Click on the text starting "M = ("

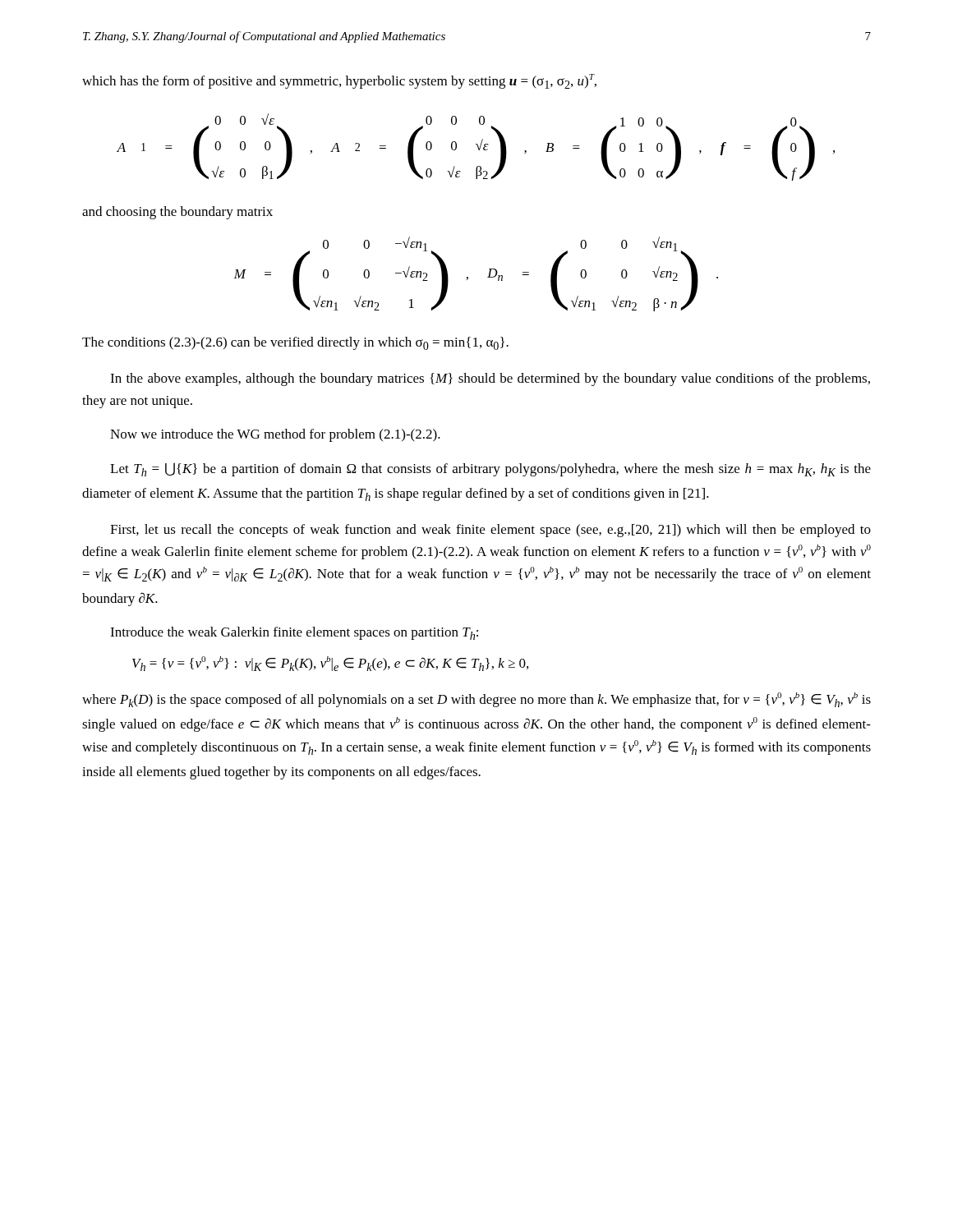(476, 274)
